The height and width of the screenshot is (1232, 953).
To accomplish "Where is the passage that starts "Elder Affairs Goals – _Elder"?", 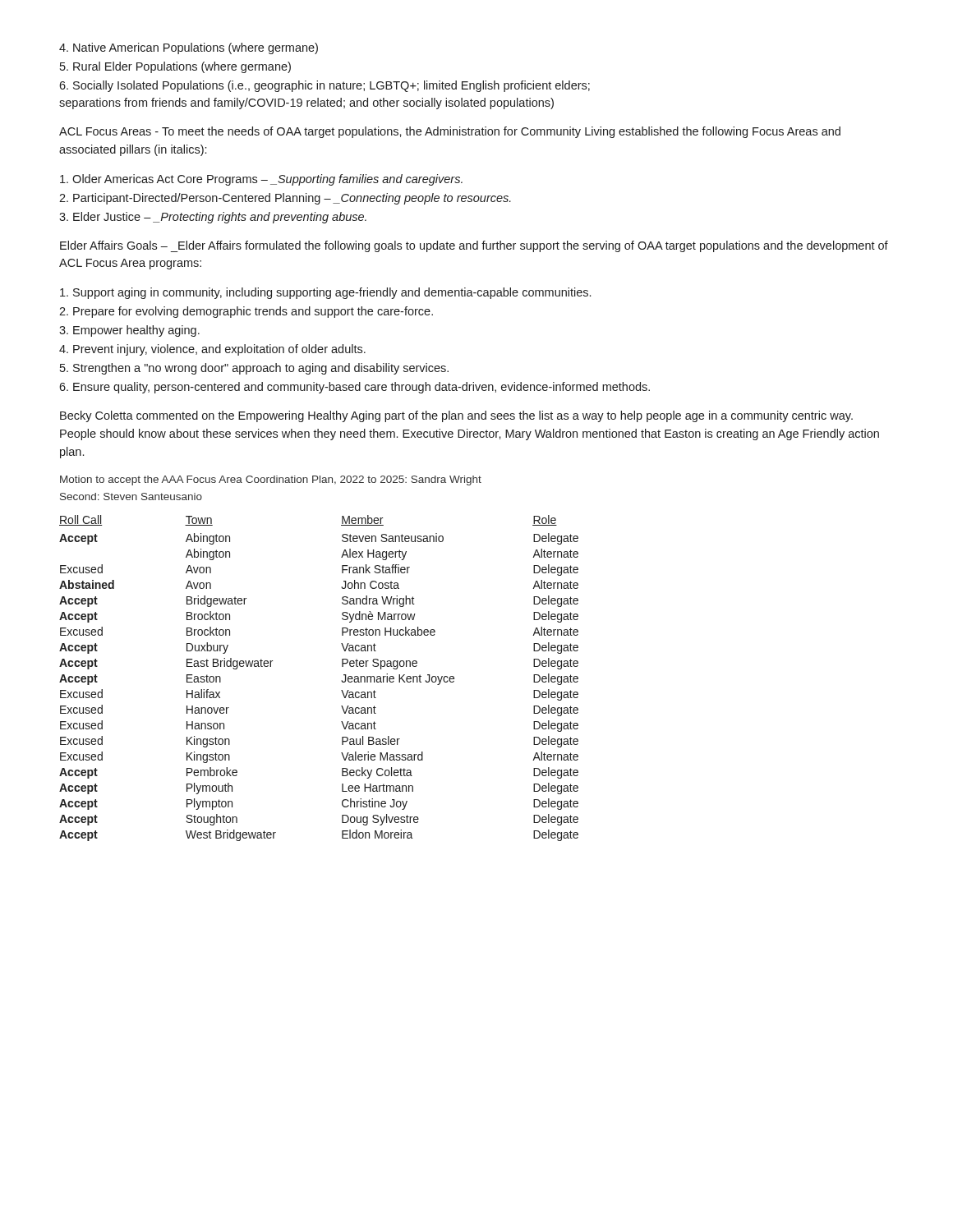I will coord(473,254).
